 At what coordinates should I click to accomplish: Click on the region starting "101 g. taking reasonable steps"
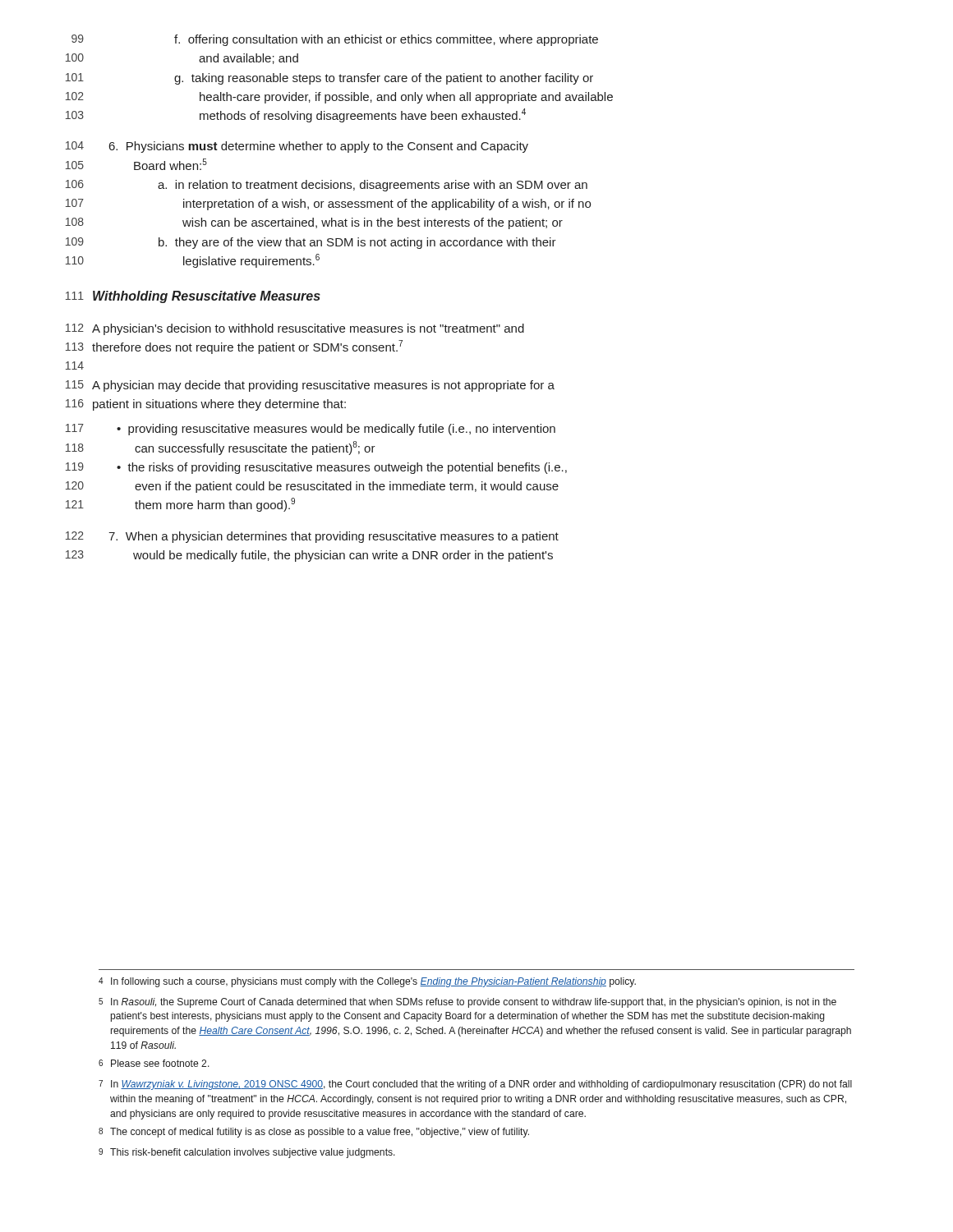tap(476, 77)
